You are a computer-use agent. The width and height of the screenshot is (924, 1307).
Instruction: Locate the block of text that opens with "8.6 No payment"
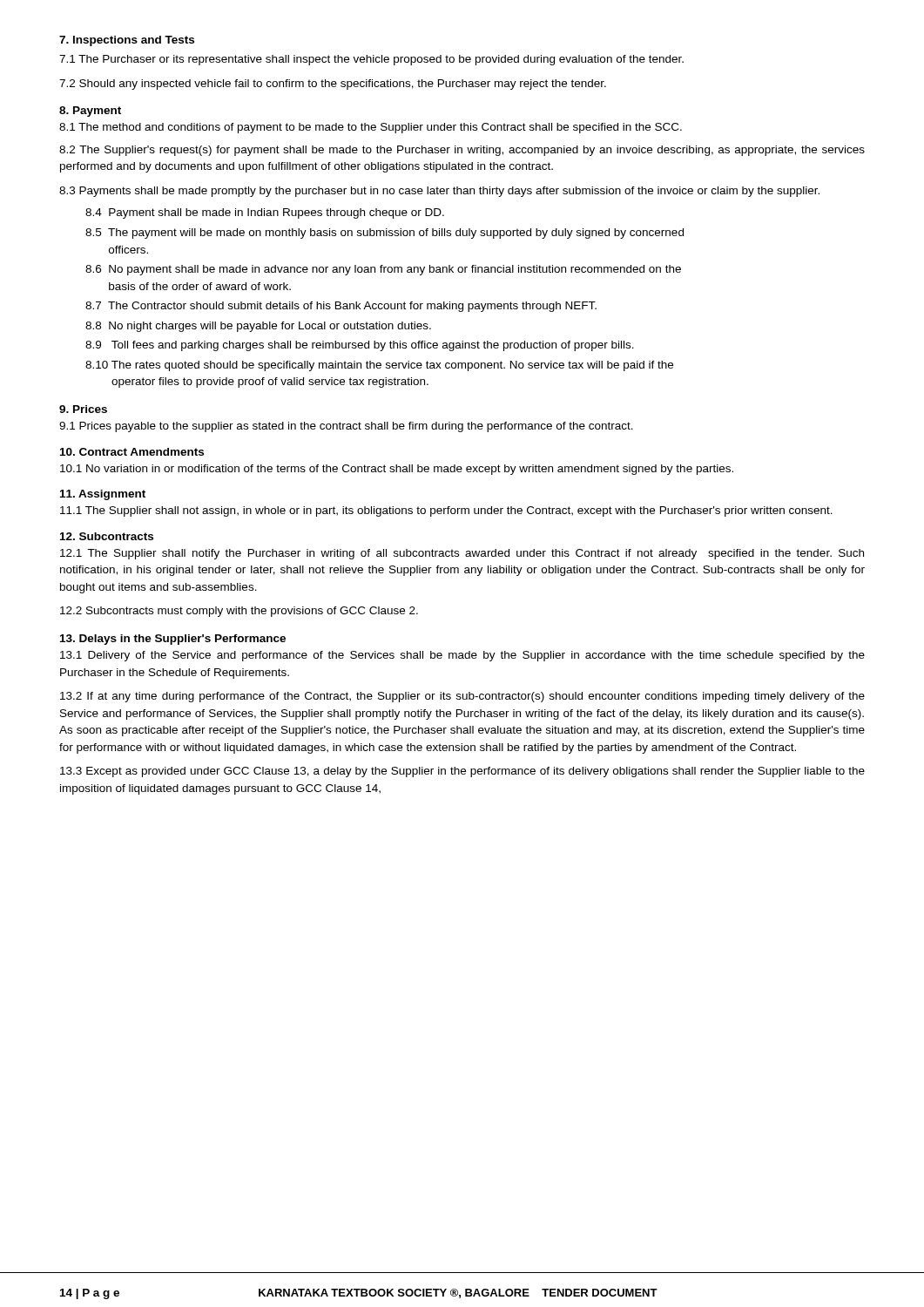tap(383, 277)
